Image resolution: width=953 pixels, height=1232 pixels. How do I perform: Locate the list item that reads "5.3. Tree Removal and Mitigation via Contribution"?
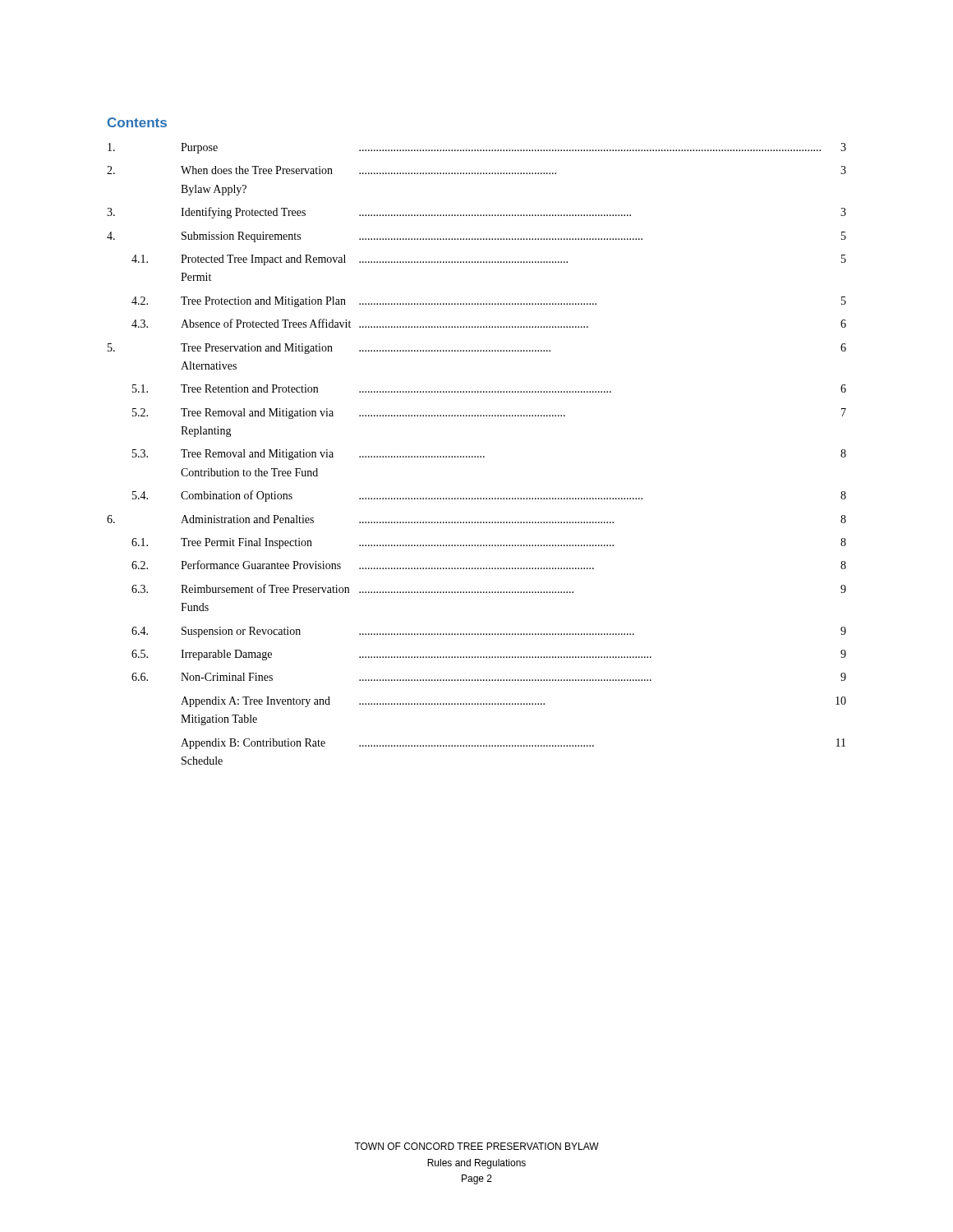point(476,464)
